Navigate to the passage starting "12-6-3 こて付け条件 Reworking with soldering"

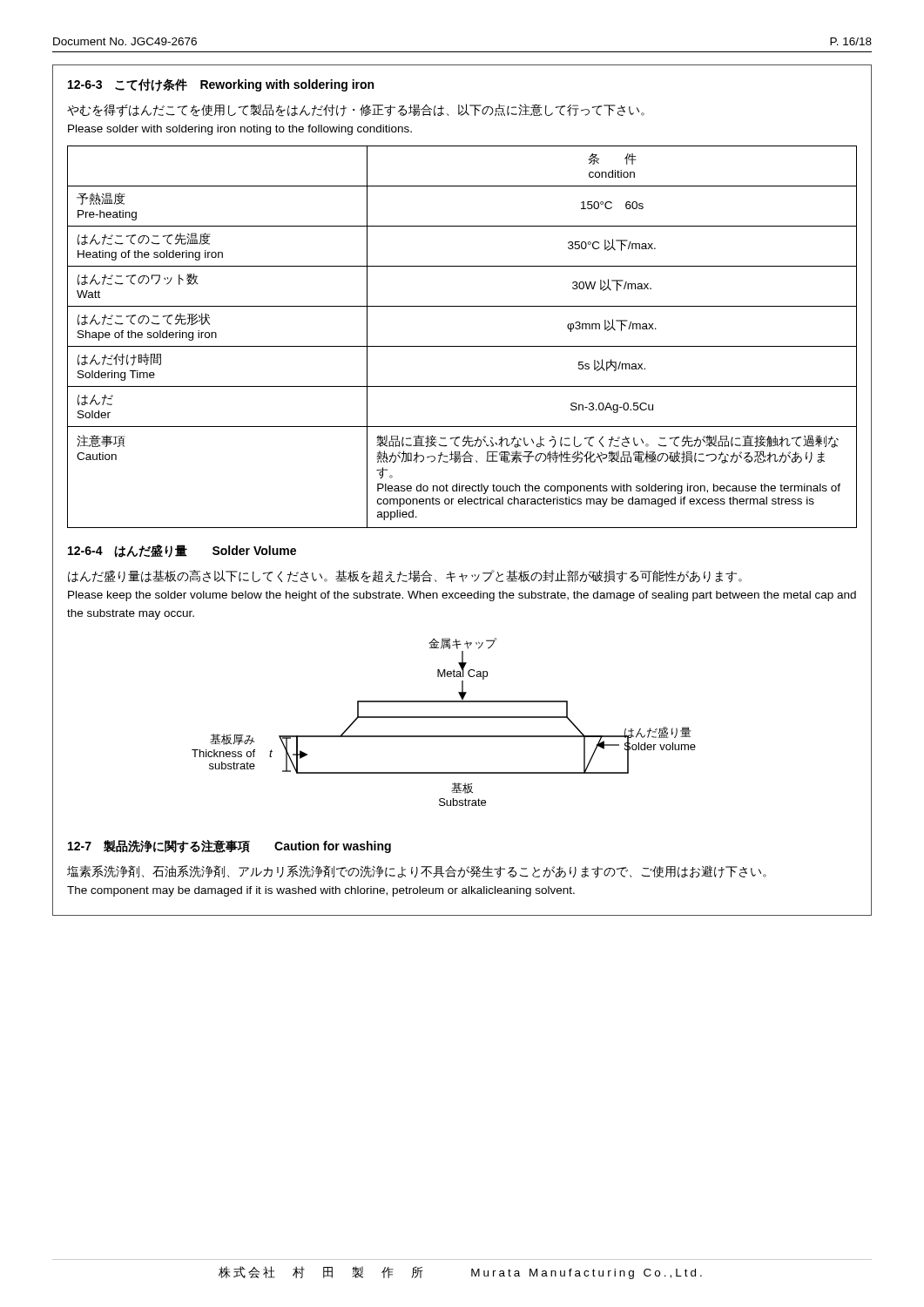221,84
